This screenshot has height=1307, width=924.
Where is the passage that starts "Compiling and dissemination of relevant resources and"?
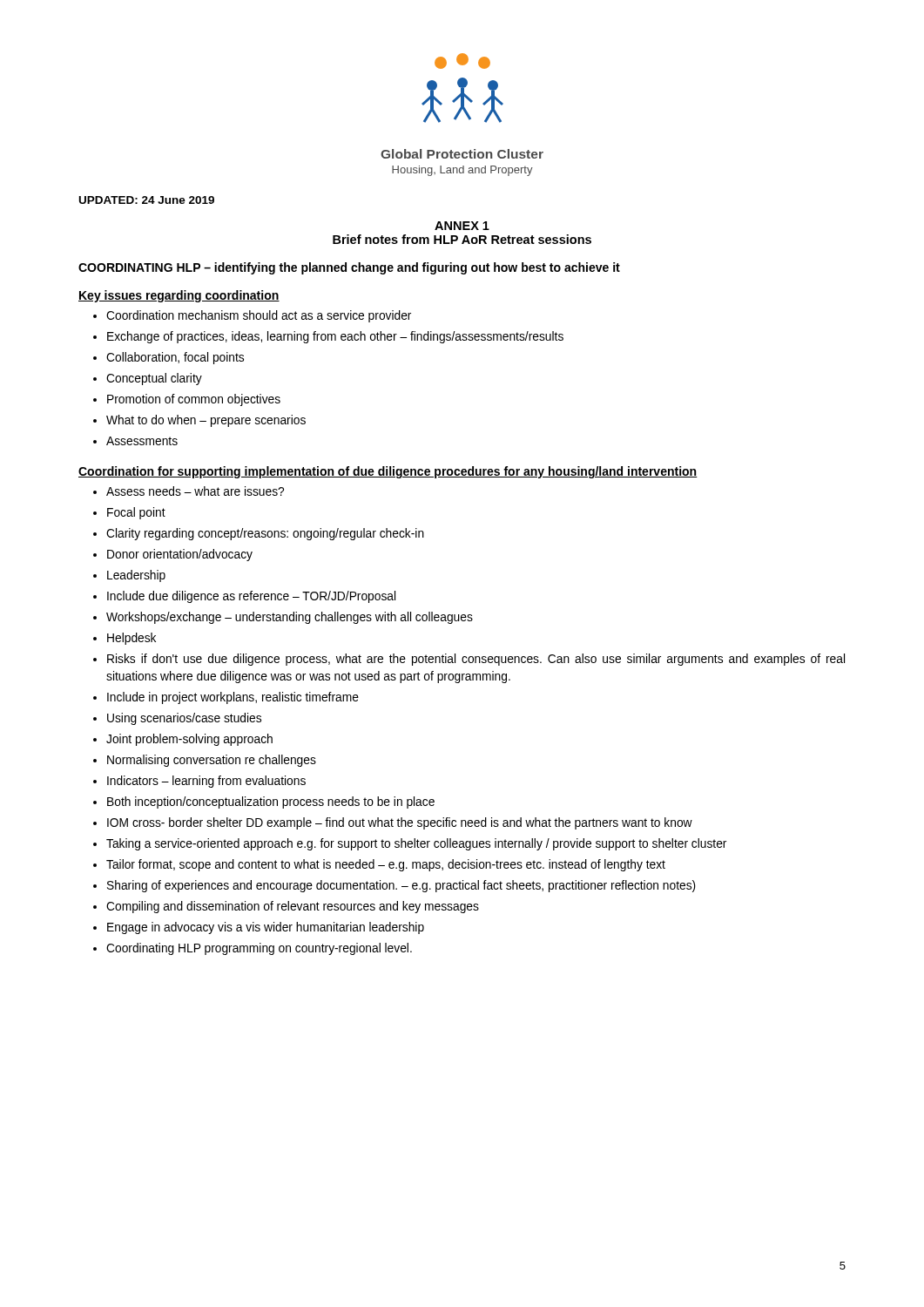[462, 907]
